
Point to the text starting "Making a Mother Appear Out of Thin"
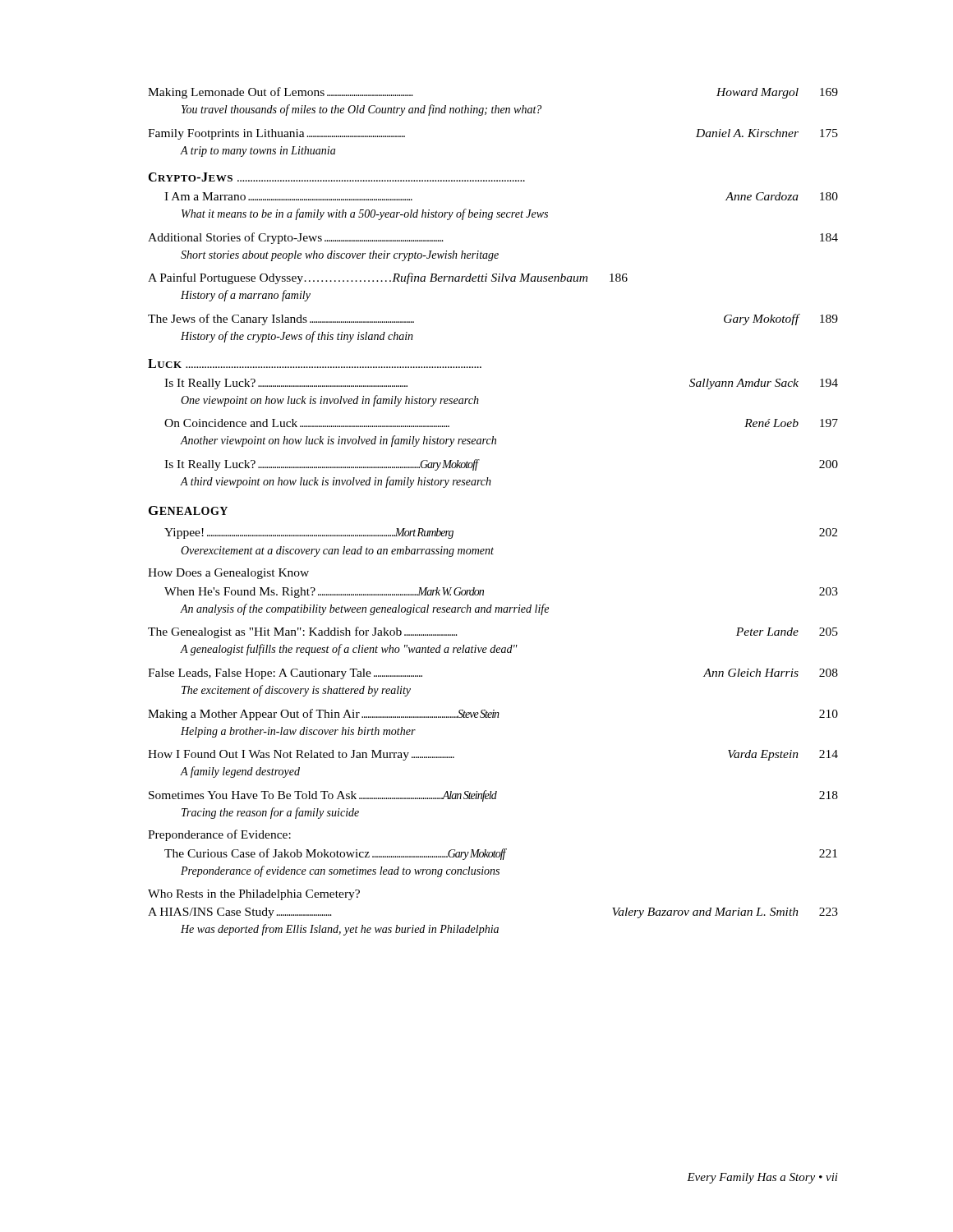pyautogui.click(x=493, y=721)
